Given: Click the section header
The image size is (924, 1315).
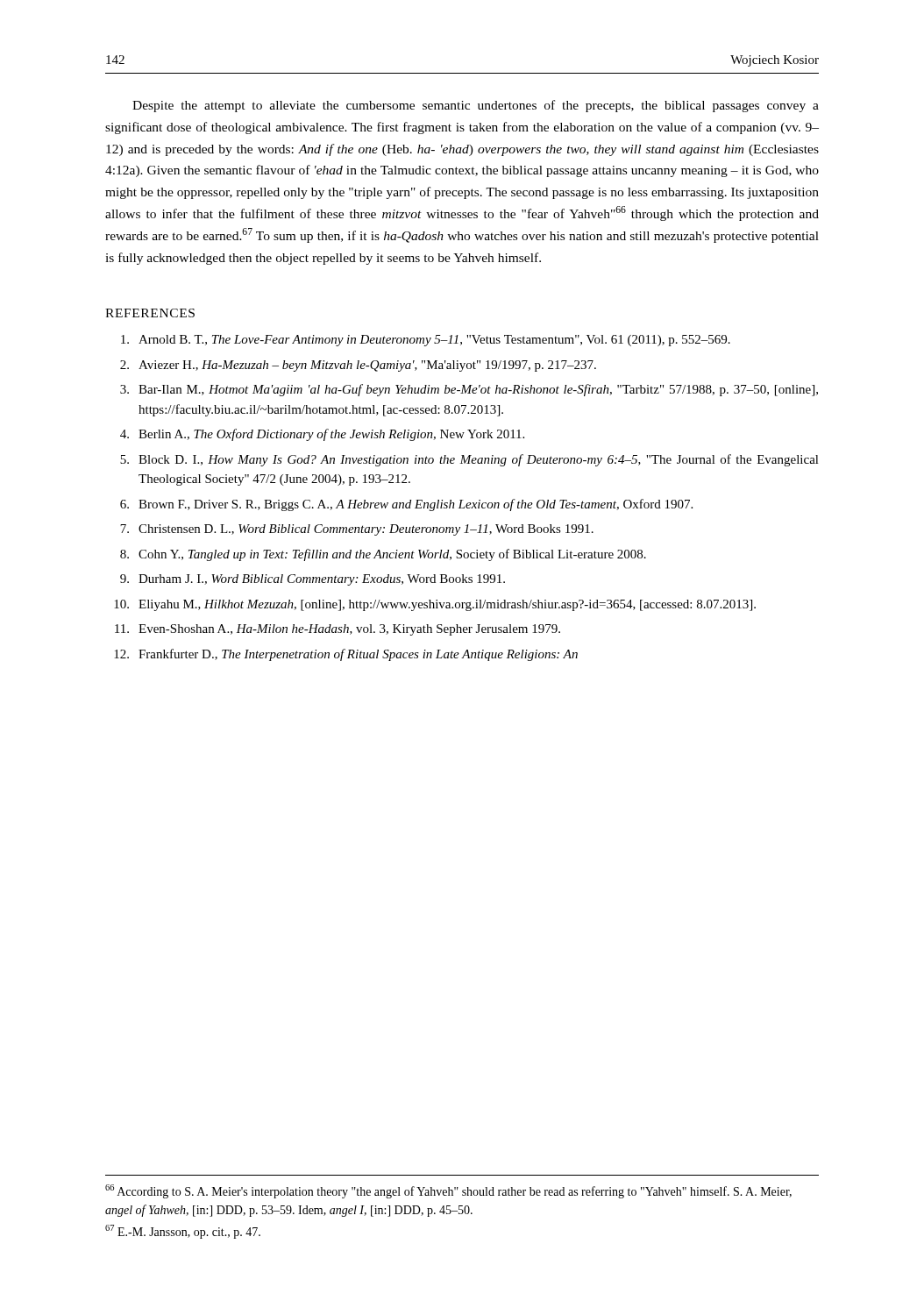Looking at the screenshot, I should tap(151, 313).
